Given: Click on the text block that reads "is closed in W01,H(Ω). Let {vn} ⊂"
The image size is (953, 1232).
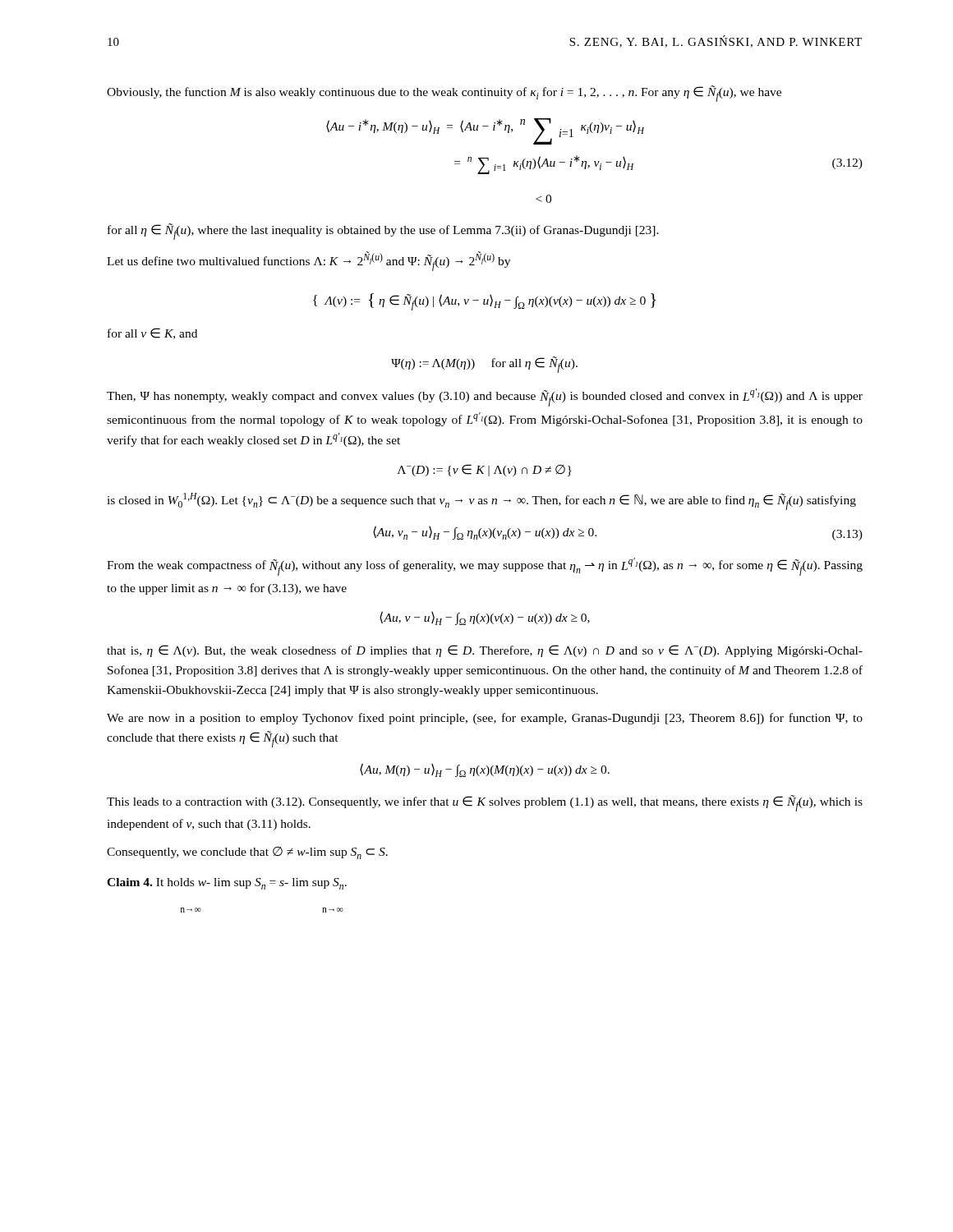Looking at the screenshot, I should (x=485, y=501).
